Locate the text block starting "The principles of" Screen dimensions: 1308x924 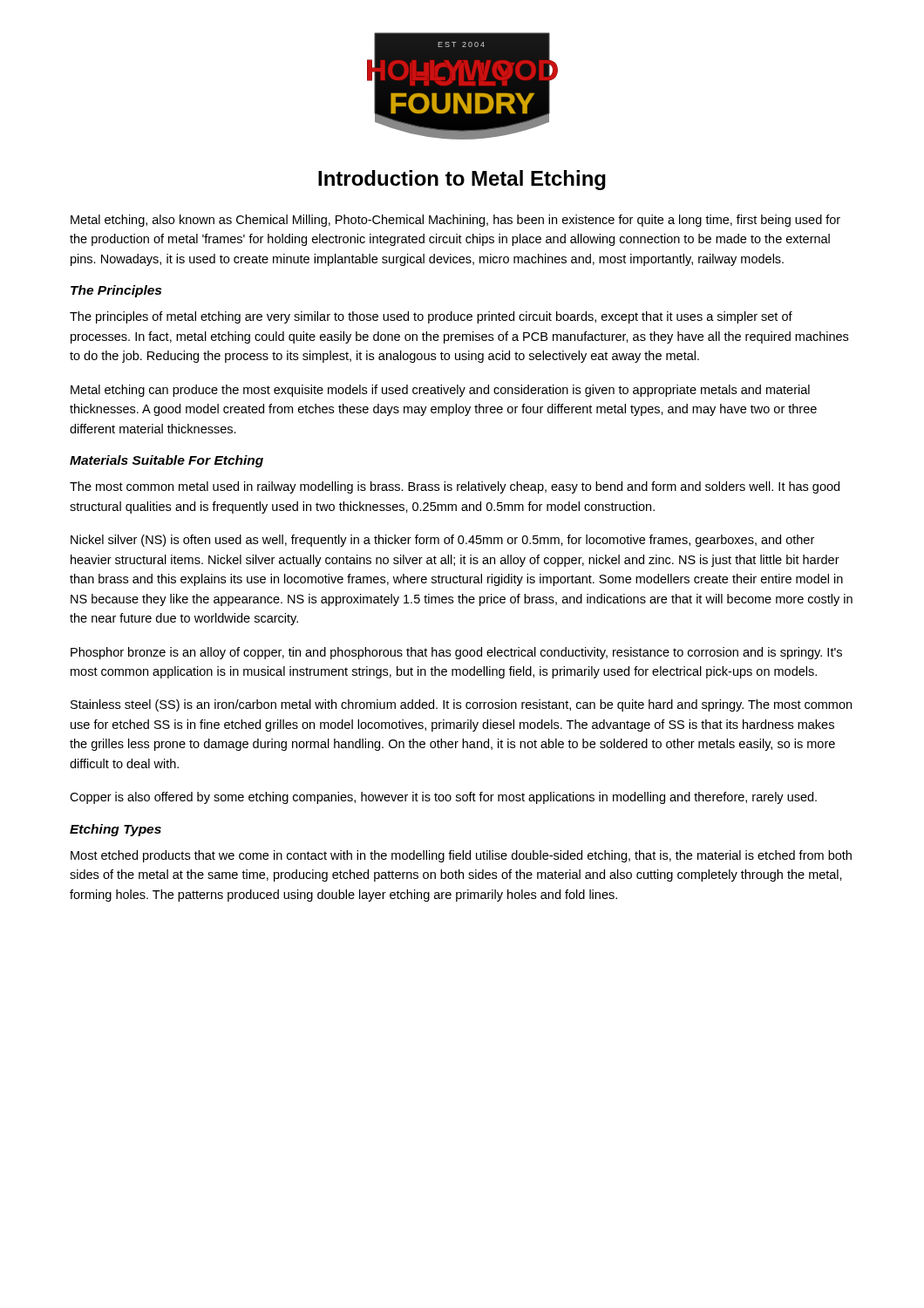pos(459,336)
